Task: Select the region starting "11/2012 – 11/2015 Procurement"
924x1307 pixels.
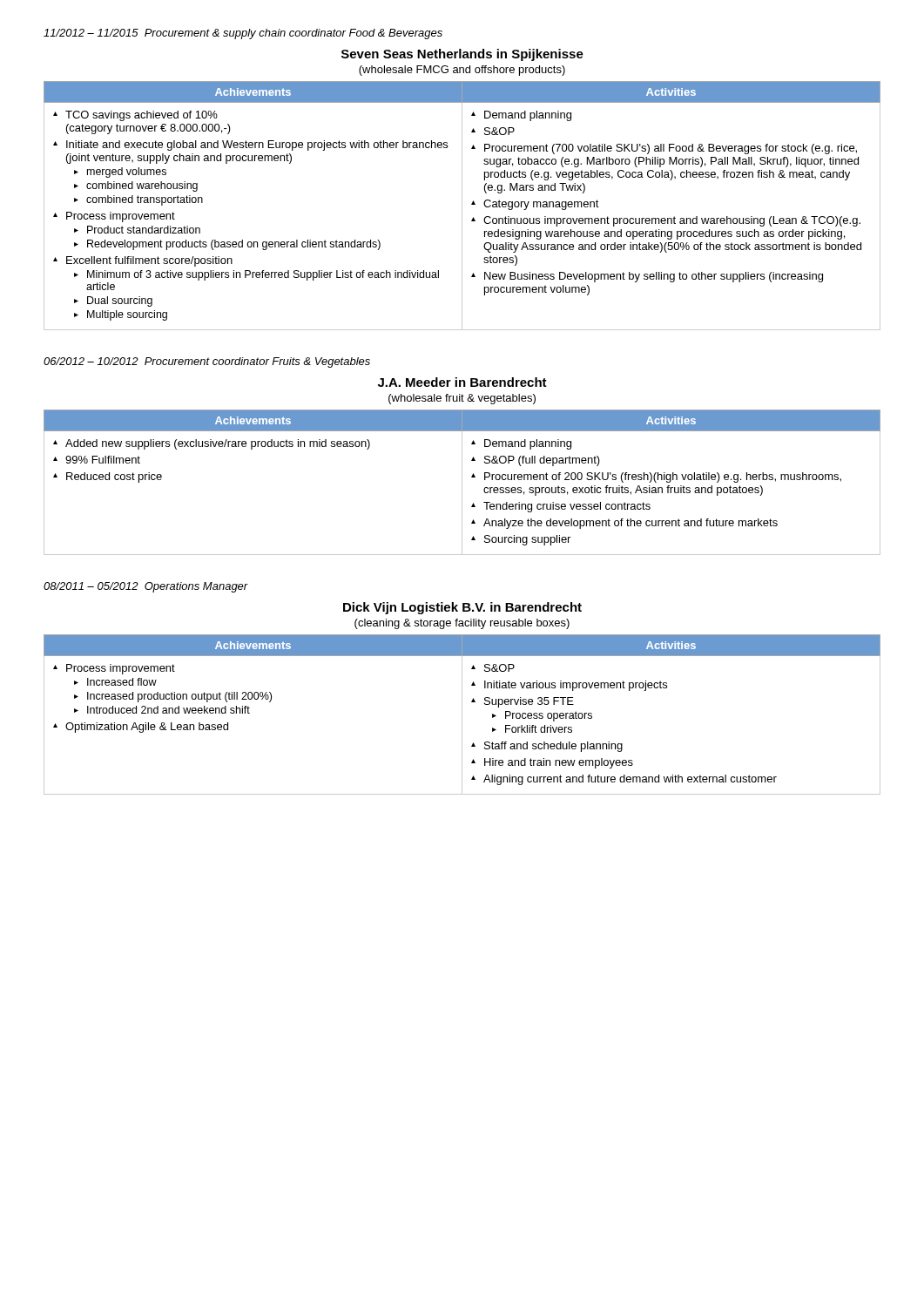Action: (x=243, y=33)
